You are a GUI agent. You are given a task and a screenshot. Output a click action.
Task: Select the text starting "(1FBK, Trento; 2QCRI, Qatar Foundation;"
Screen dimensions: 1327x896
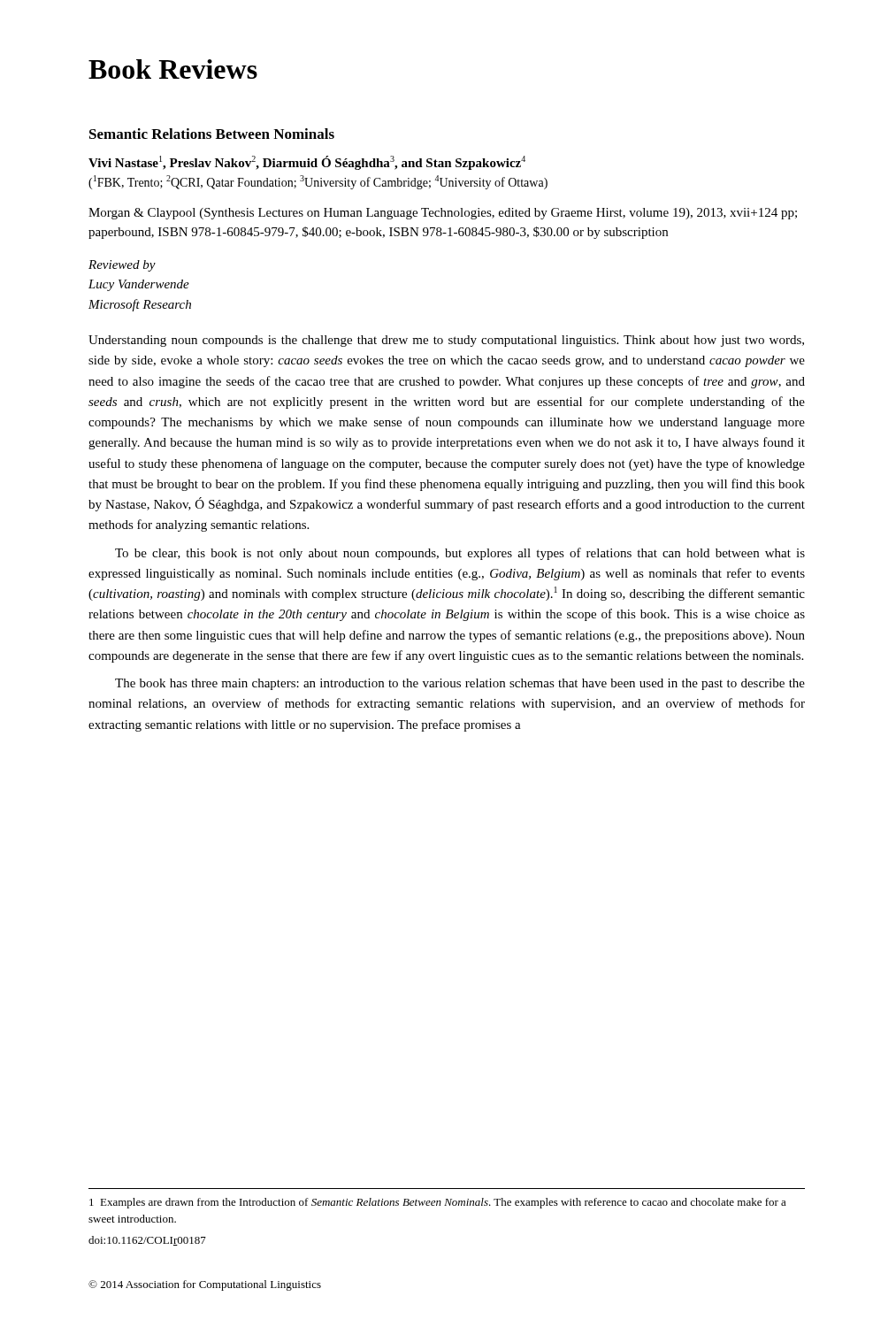point(318,182)
